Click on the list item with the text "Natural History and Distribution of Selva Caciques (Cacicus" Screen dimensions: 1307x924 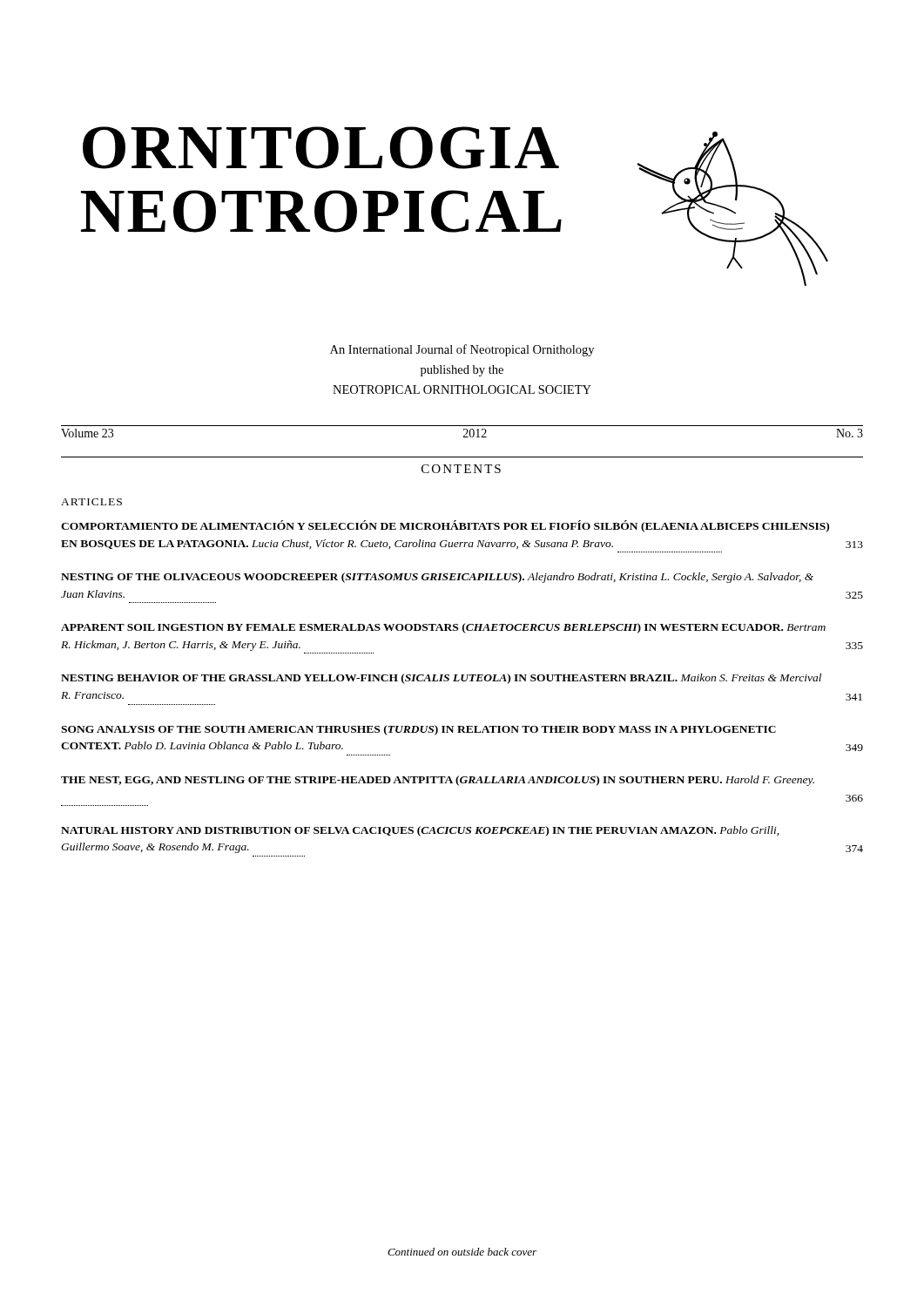[x=462, y=839]
